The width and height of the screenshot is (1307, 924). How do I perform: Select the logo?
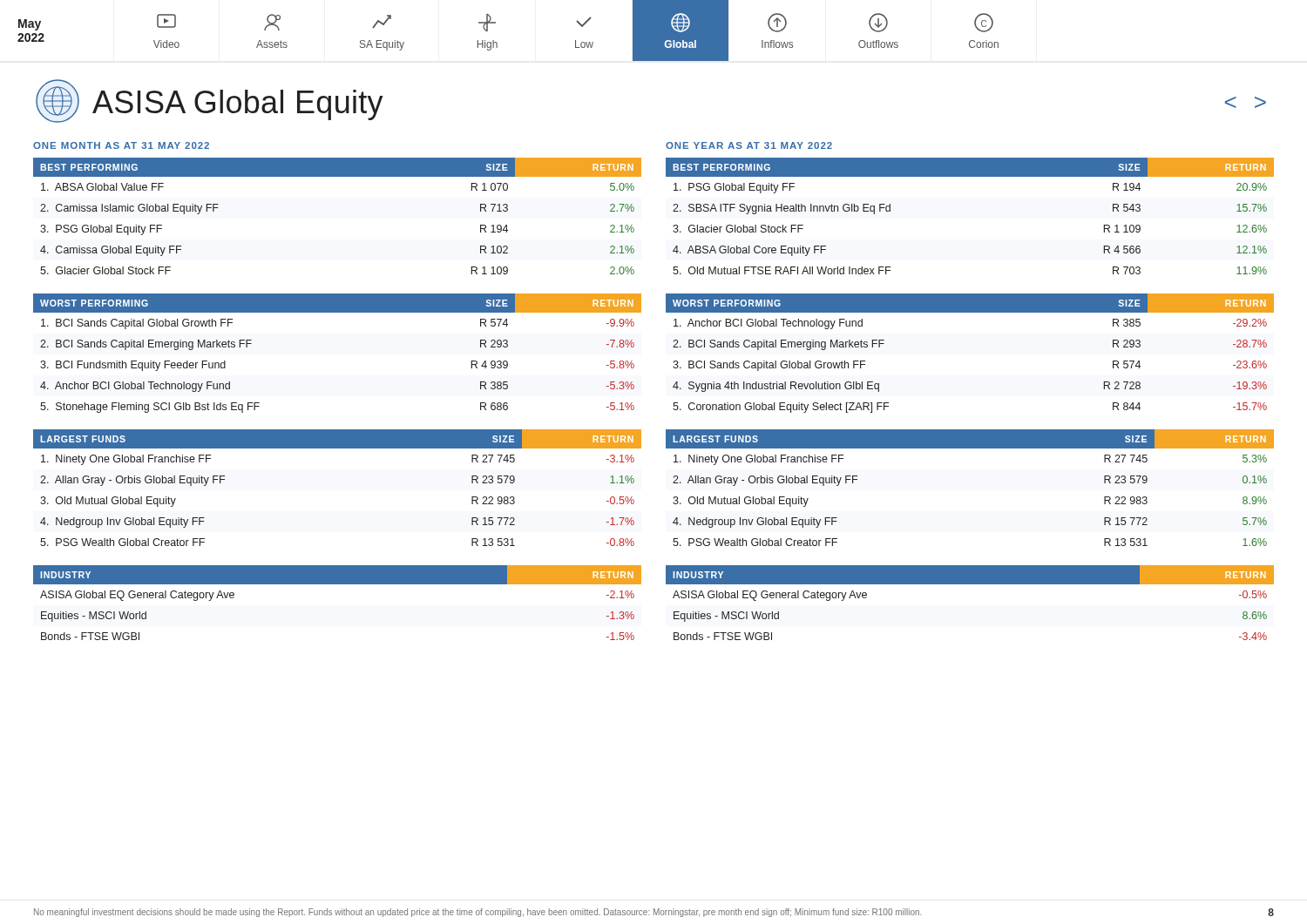(58, 102)
